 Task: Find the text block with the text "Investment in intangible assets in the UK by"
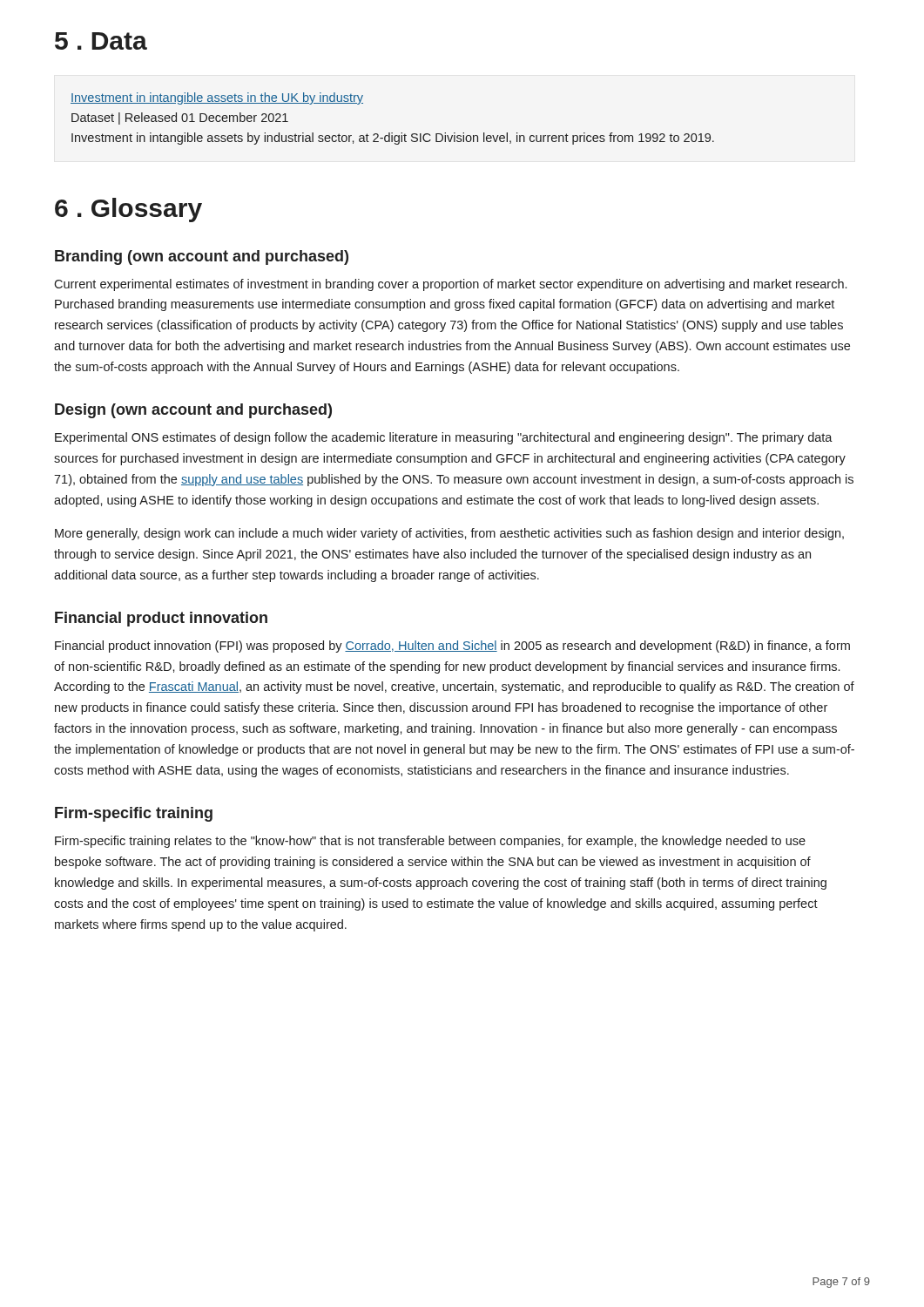tap(217, 98)
